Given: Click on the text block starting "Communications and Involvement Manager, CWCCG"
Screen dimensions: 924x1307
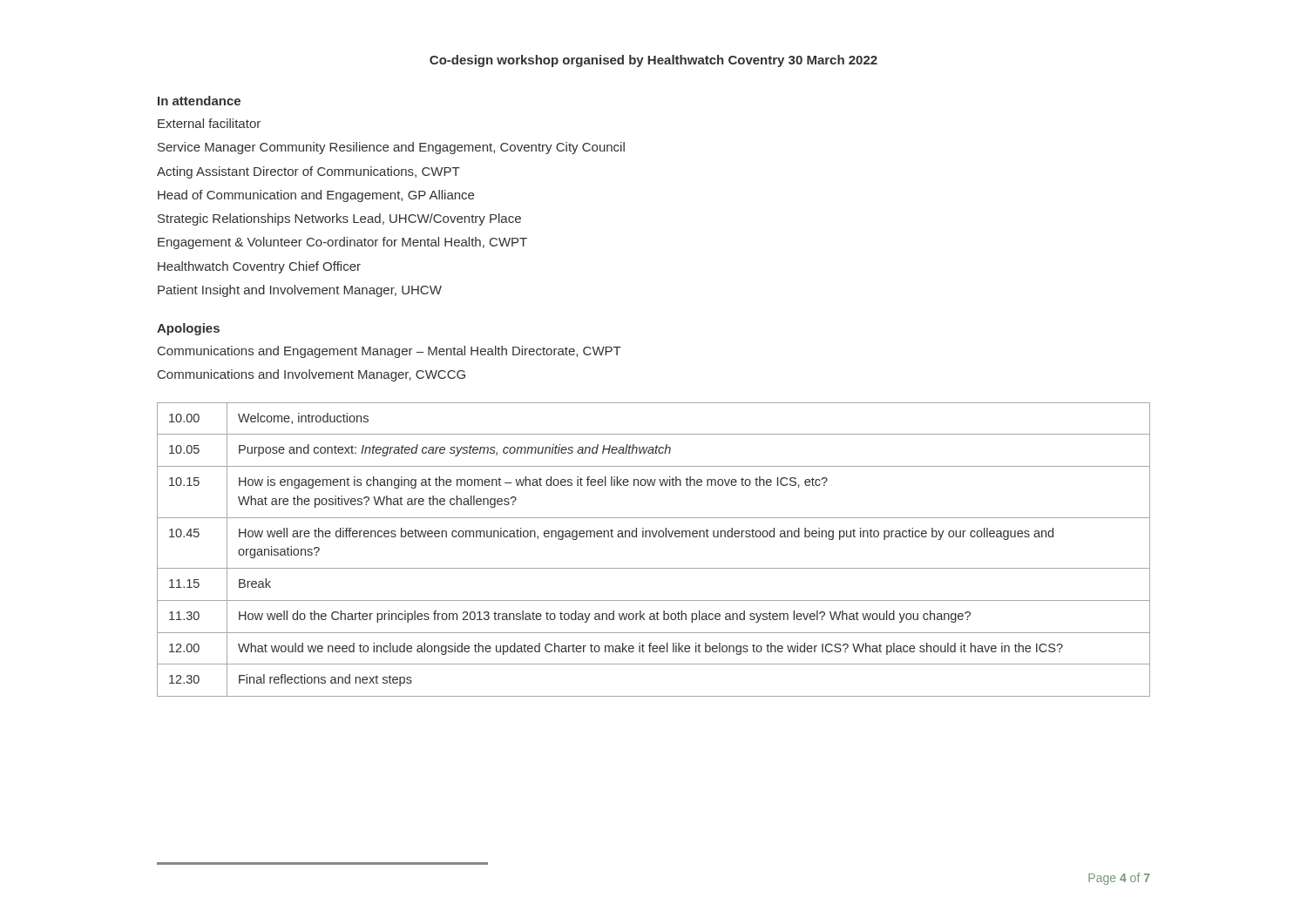Looking at the screenshot, I should click(312, 374).
